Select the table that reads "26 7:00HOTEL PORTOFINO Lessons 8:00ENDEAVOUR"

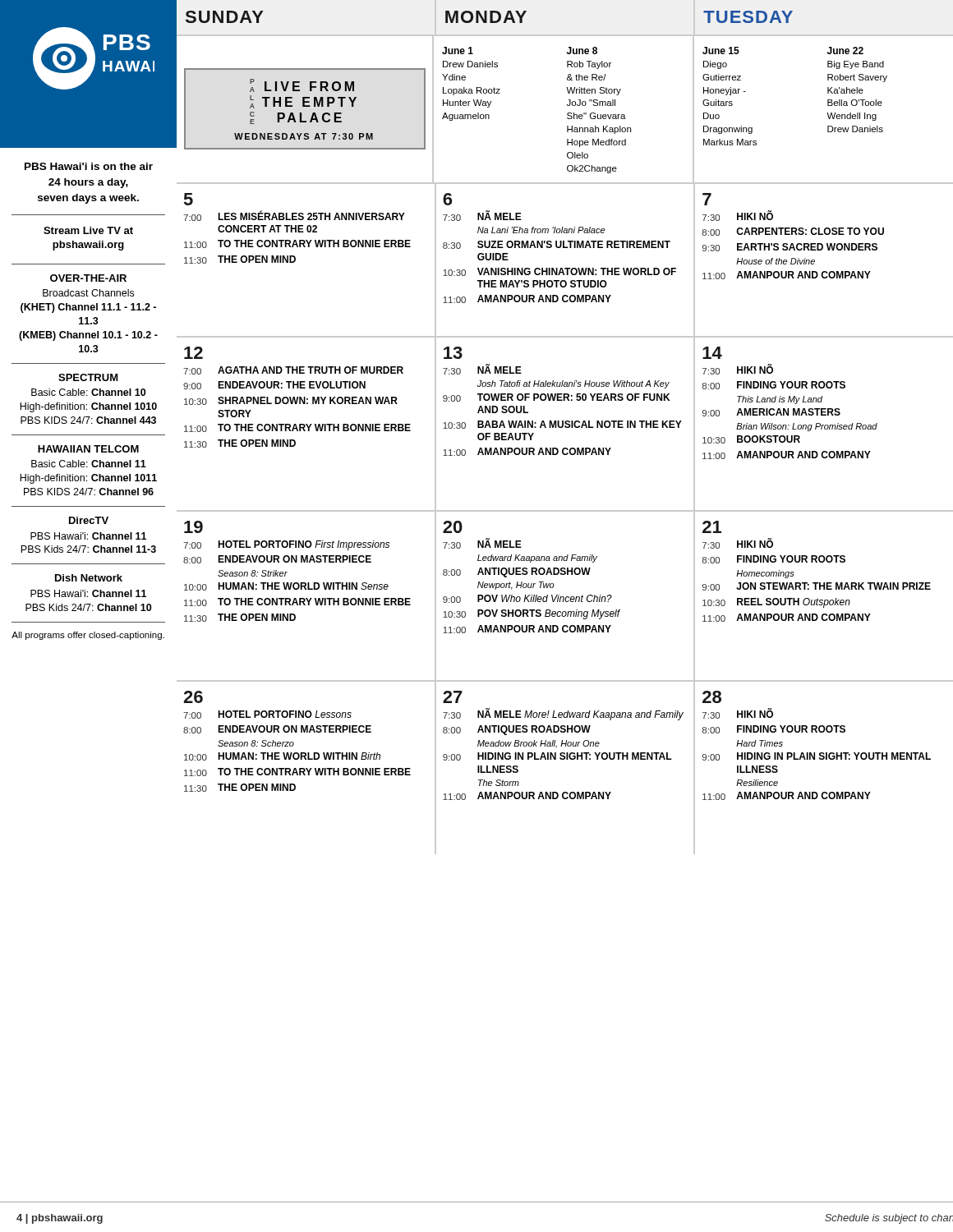coord(565,768)
